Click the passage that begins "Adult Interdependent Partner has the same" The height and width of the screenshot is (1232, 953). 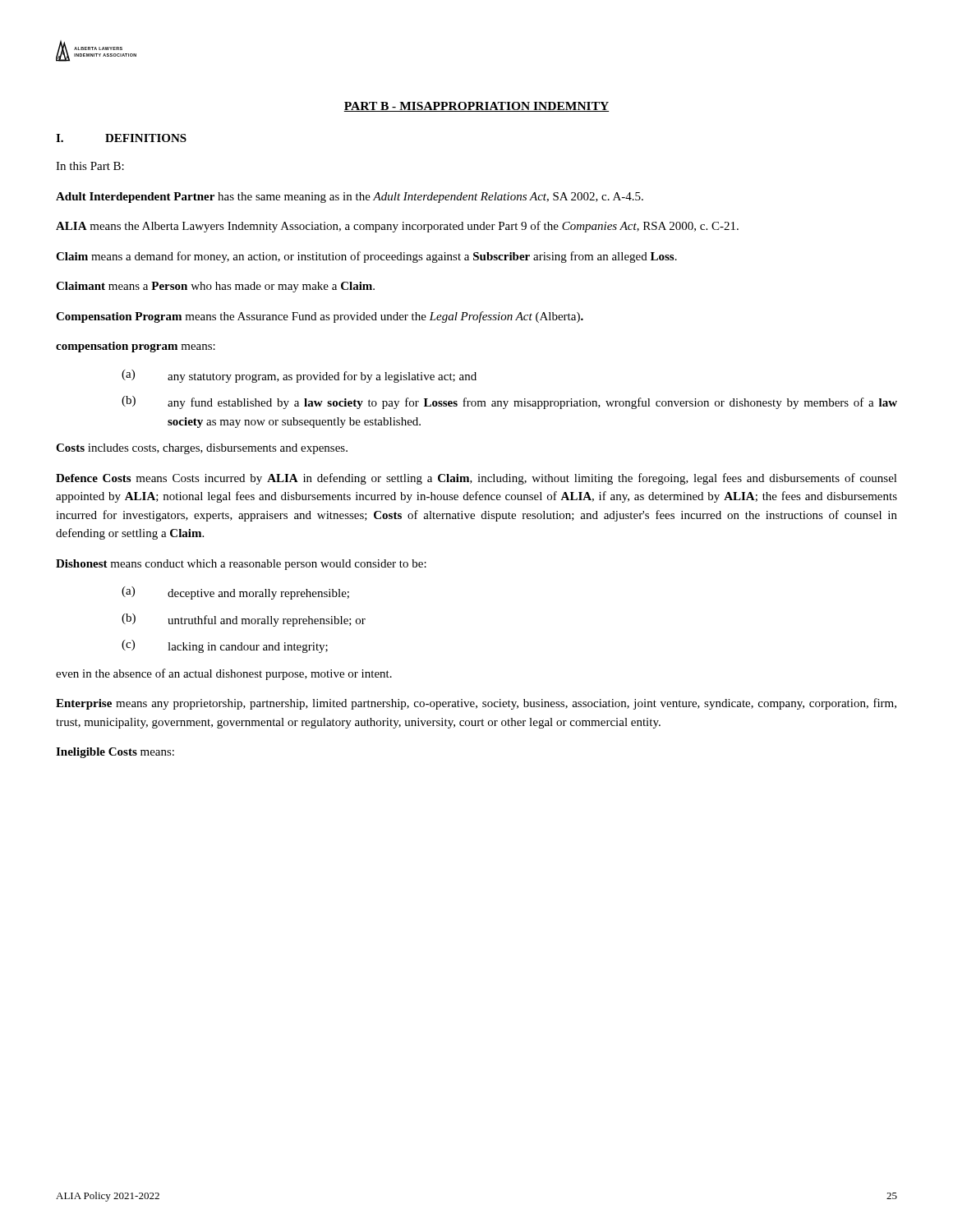[x=350, y=196]
